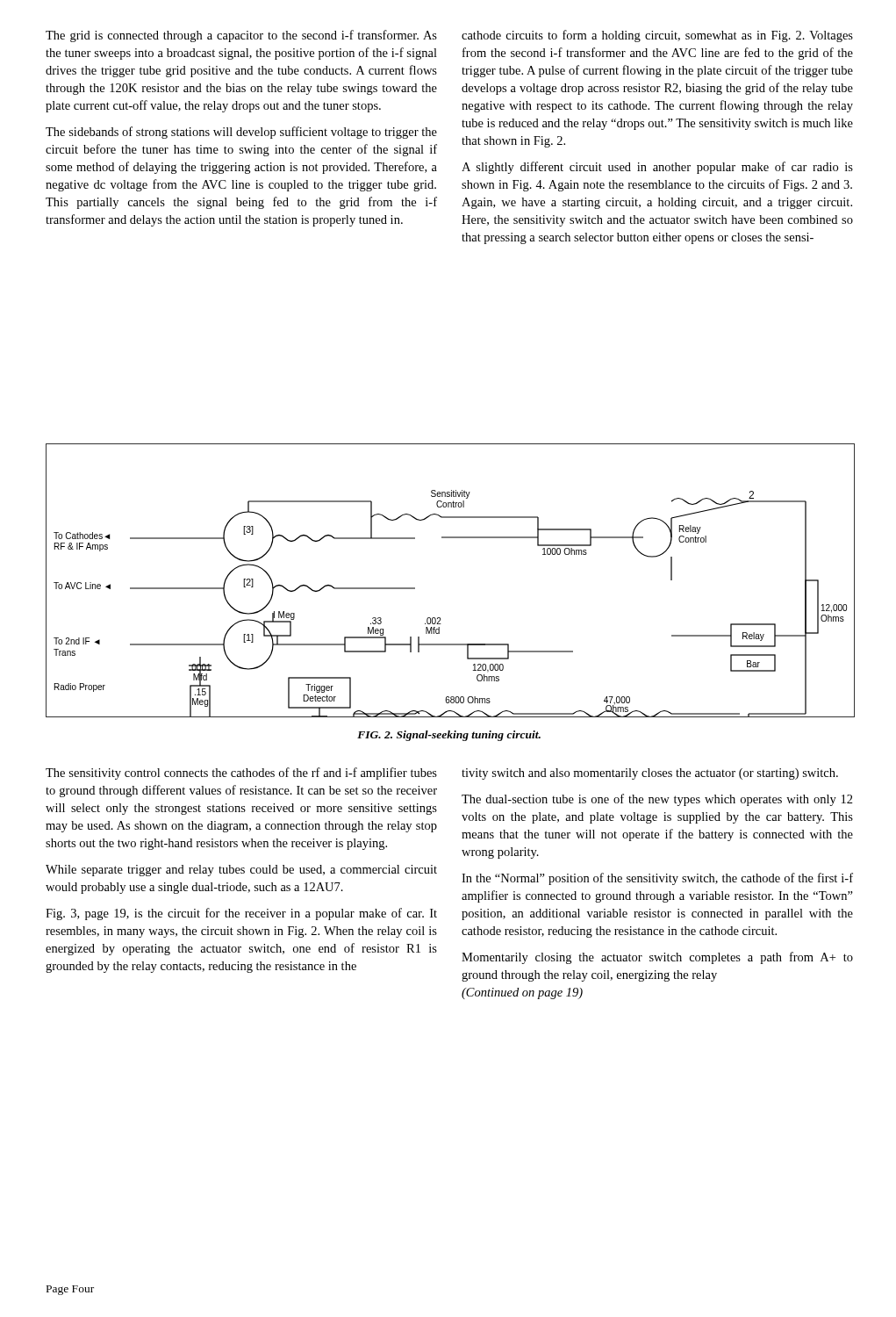Click on the text block that says "The sensitivity control"
This screenshot has width=896, height=1317.
tap(241, 869)
